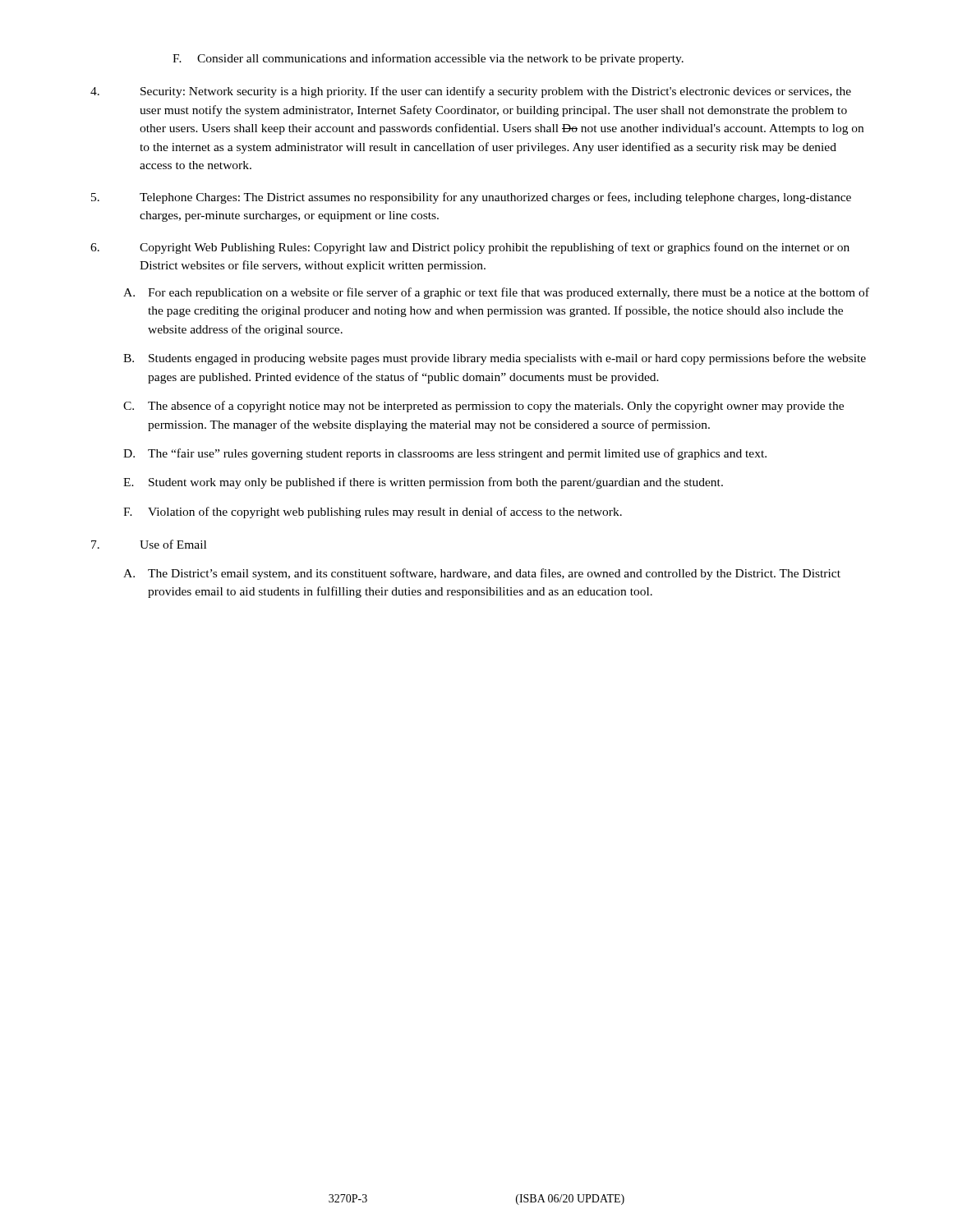Point to the text block starting "D. The “fair use” rules governing student reports"
Screen dimensions: 1232x953
pos(497,453)
